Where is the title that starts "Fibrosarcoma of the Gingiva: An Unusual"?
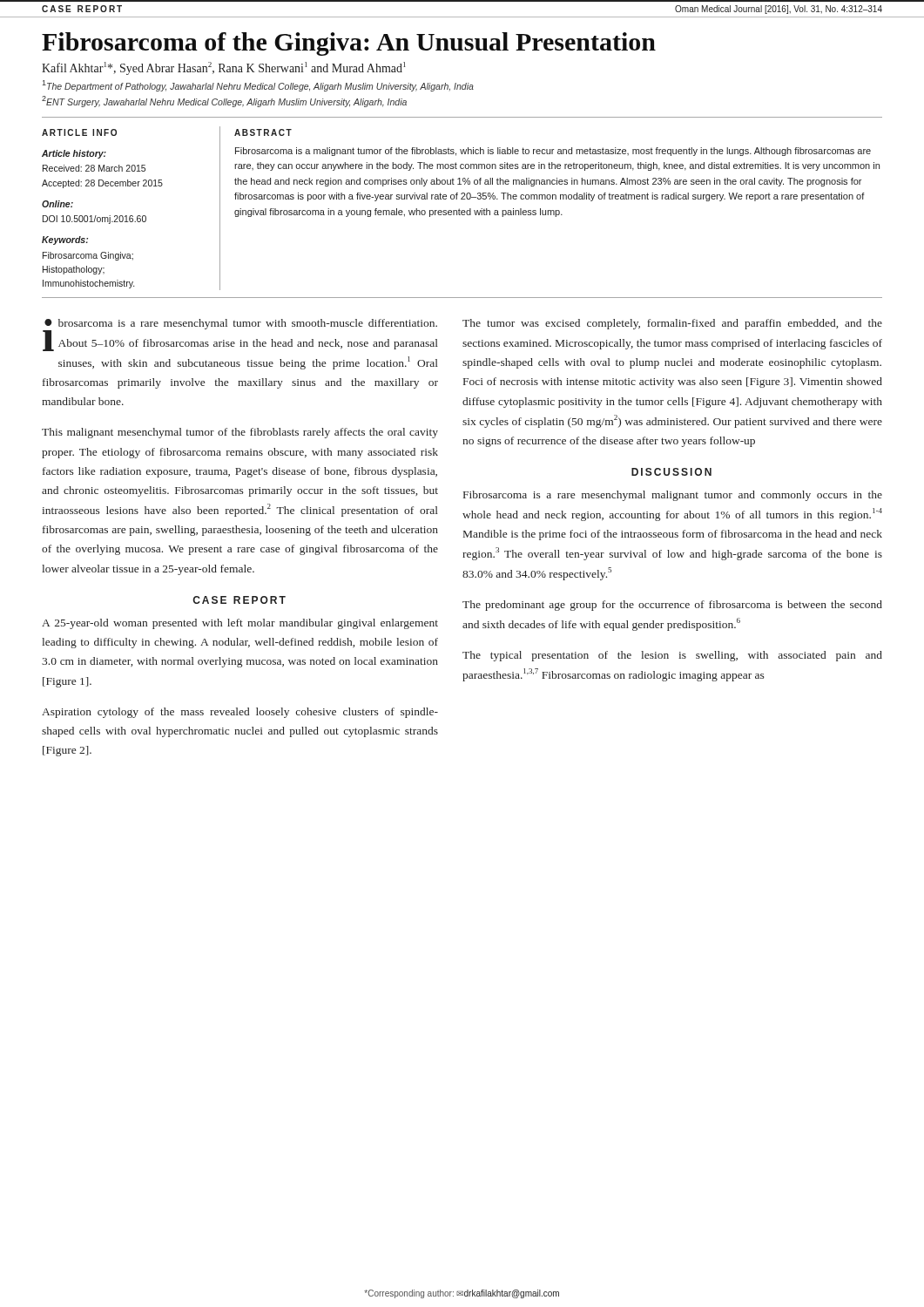The height and width of the screenshot is (1307, 924). click(462, 42)
